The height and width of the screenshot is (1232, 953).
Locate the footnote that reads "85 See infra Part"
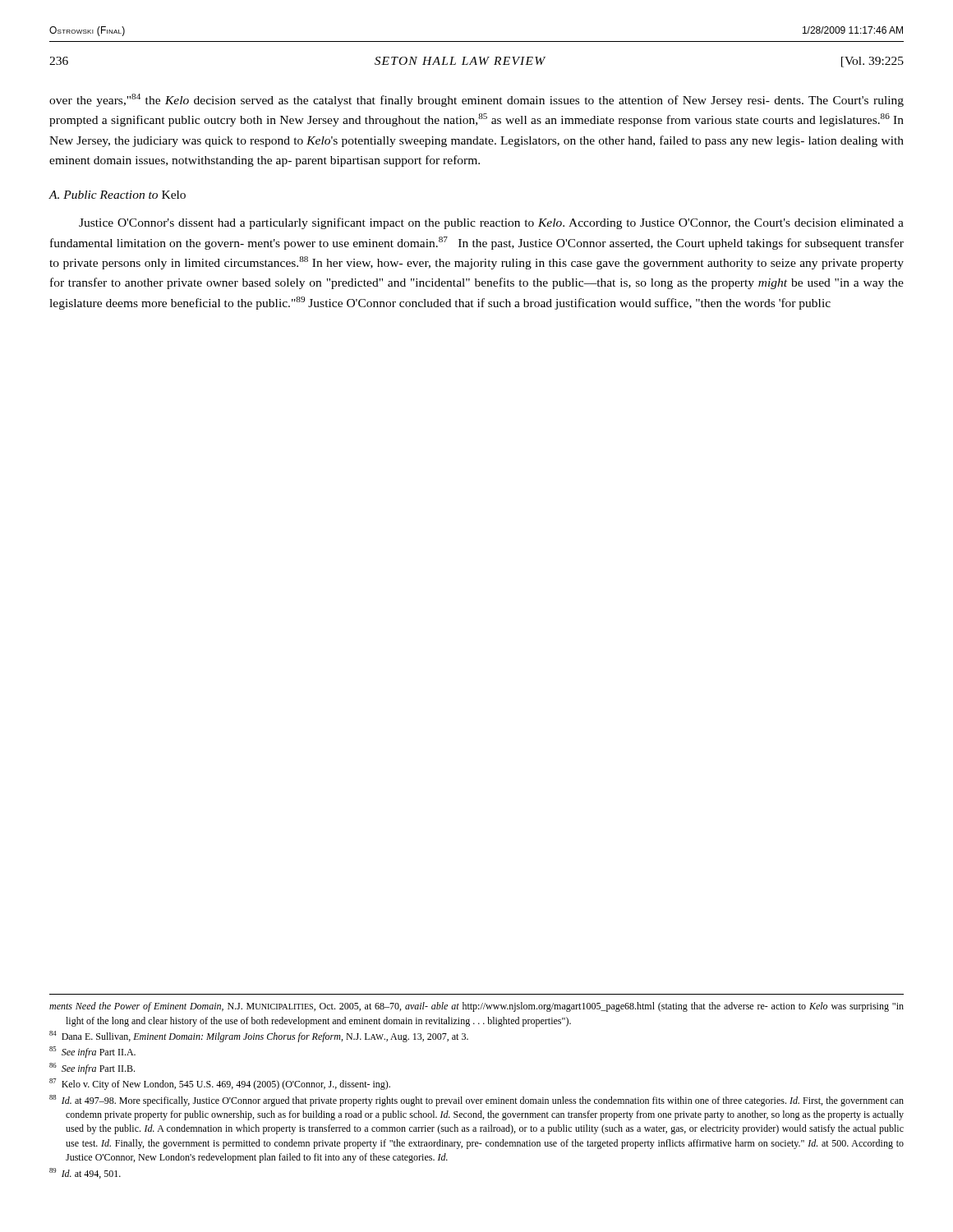pyautogui.click(x=93, y=1052)
